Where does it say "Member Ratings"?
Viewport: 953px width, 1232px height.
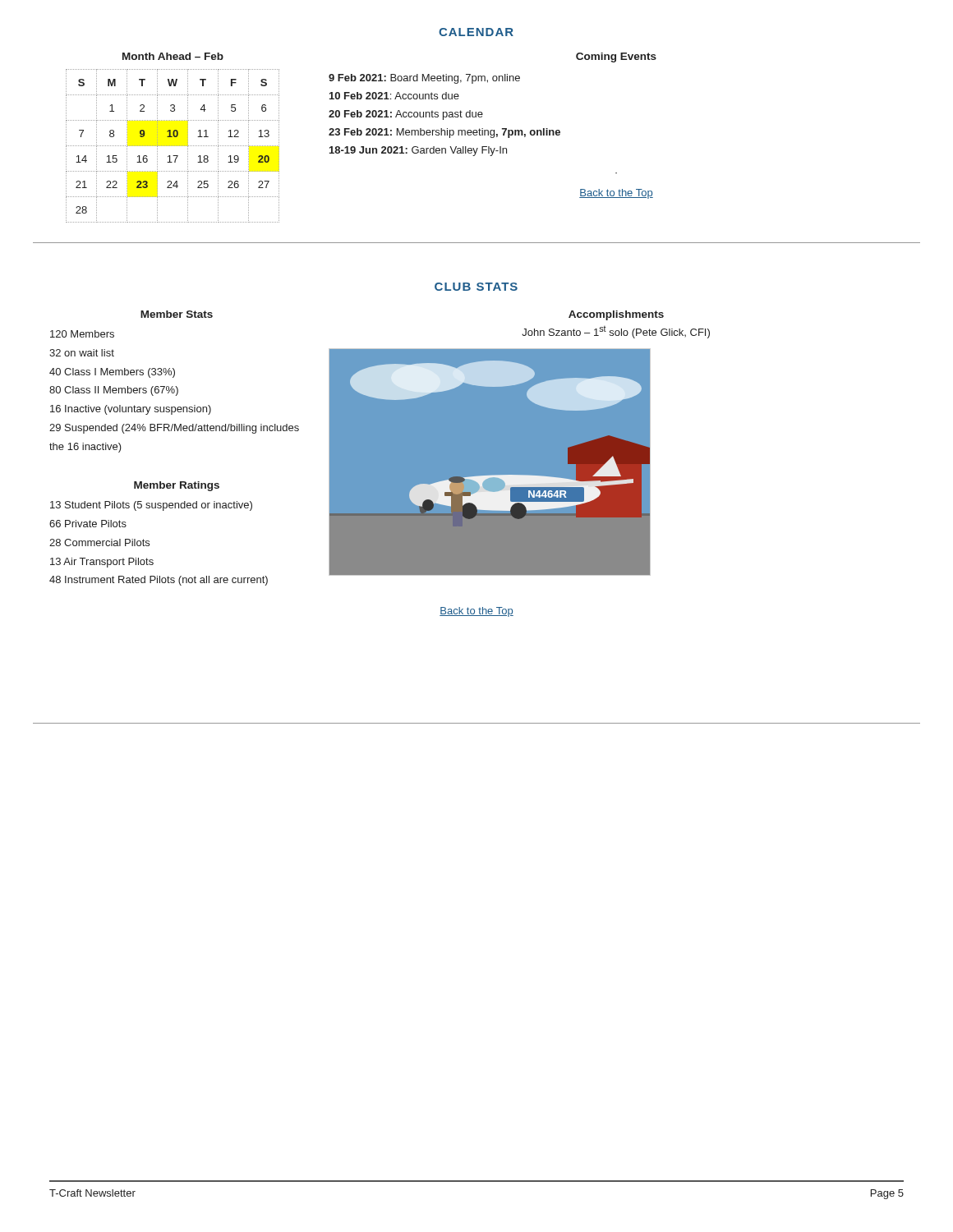[177, 485]
